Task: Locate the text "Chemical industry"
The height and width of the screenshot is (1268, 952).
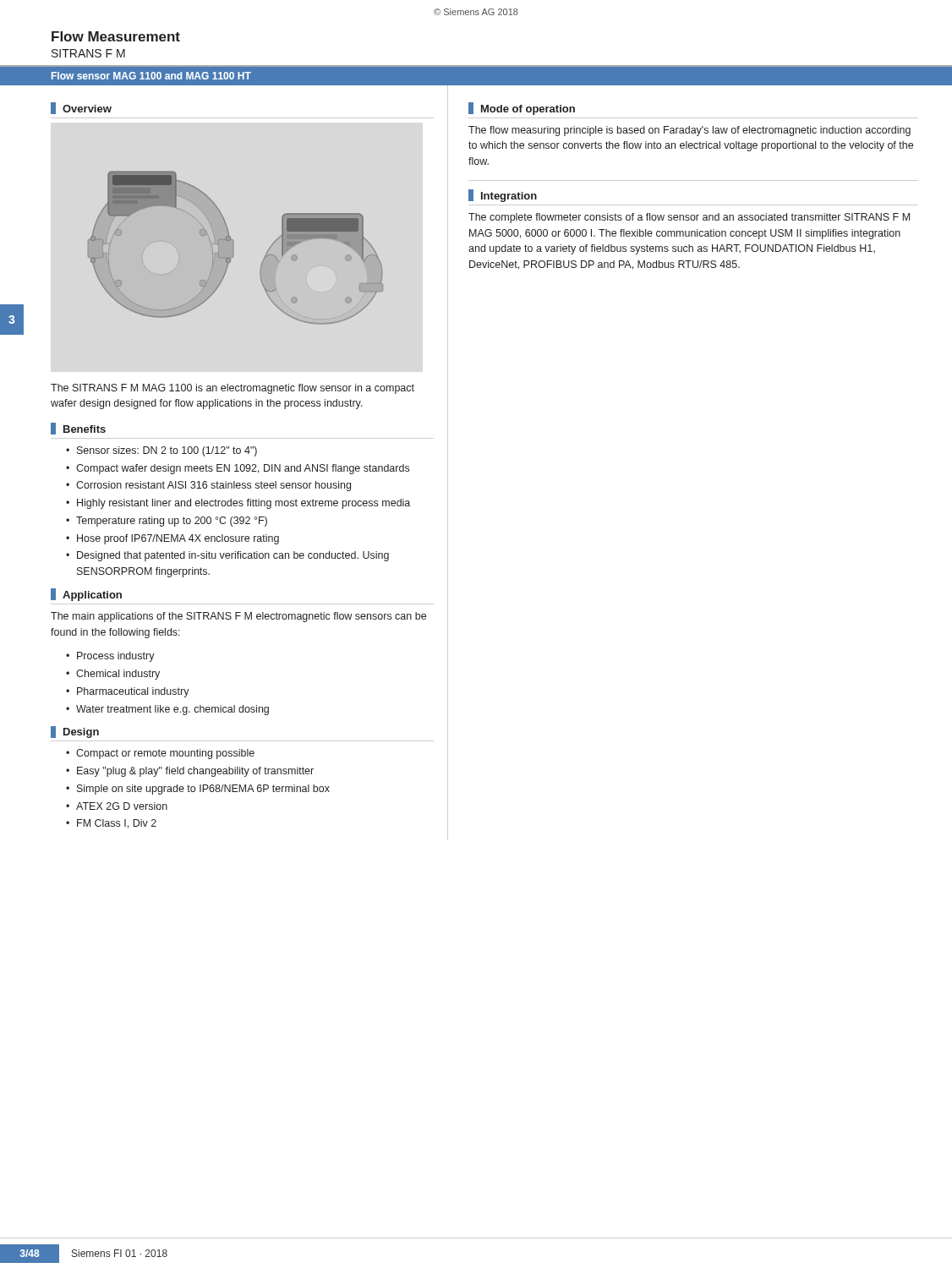Action: 118,674
